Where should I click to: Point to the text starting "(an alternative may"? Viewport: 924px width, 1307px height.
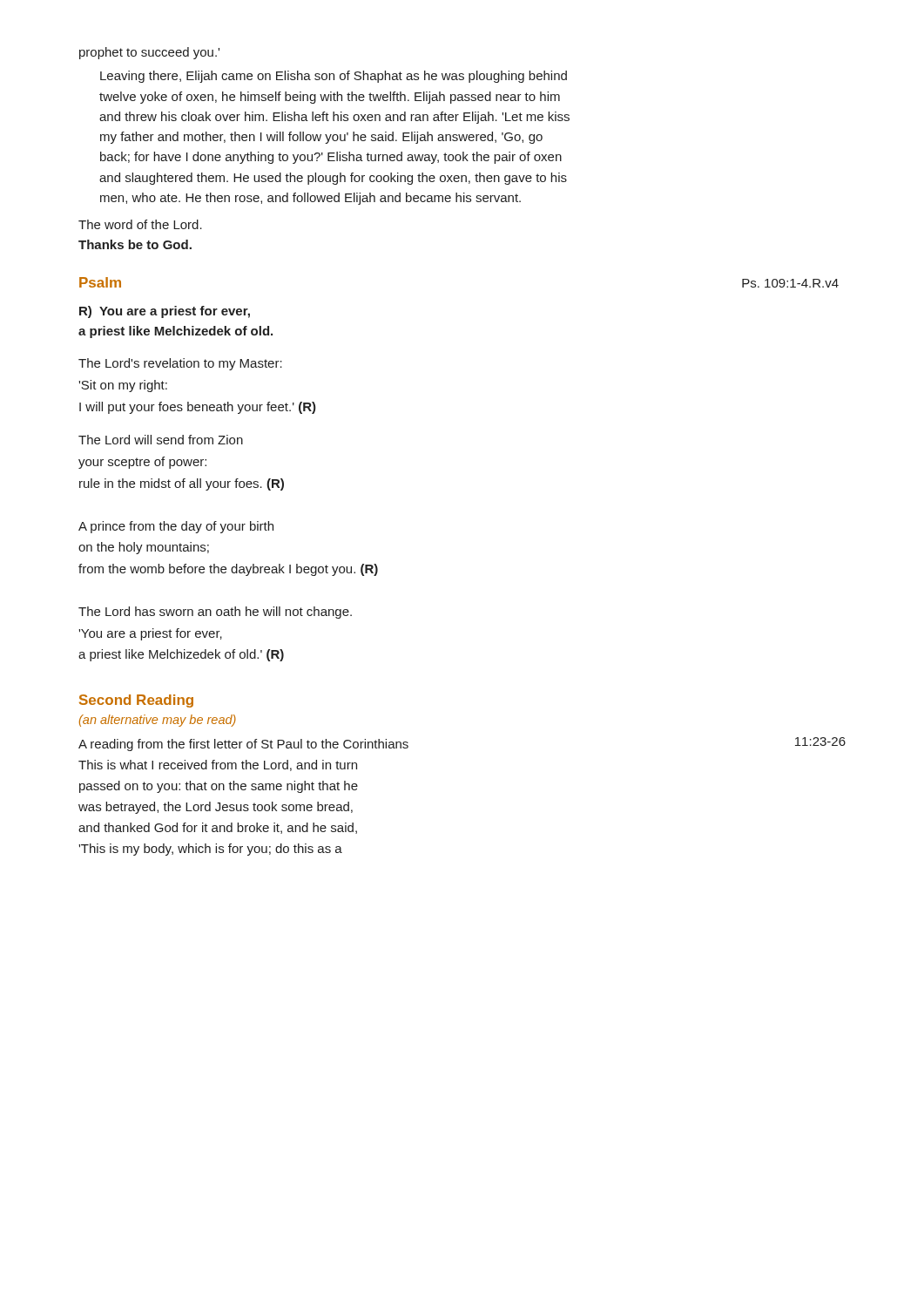pos(157,720)
